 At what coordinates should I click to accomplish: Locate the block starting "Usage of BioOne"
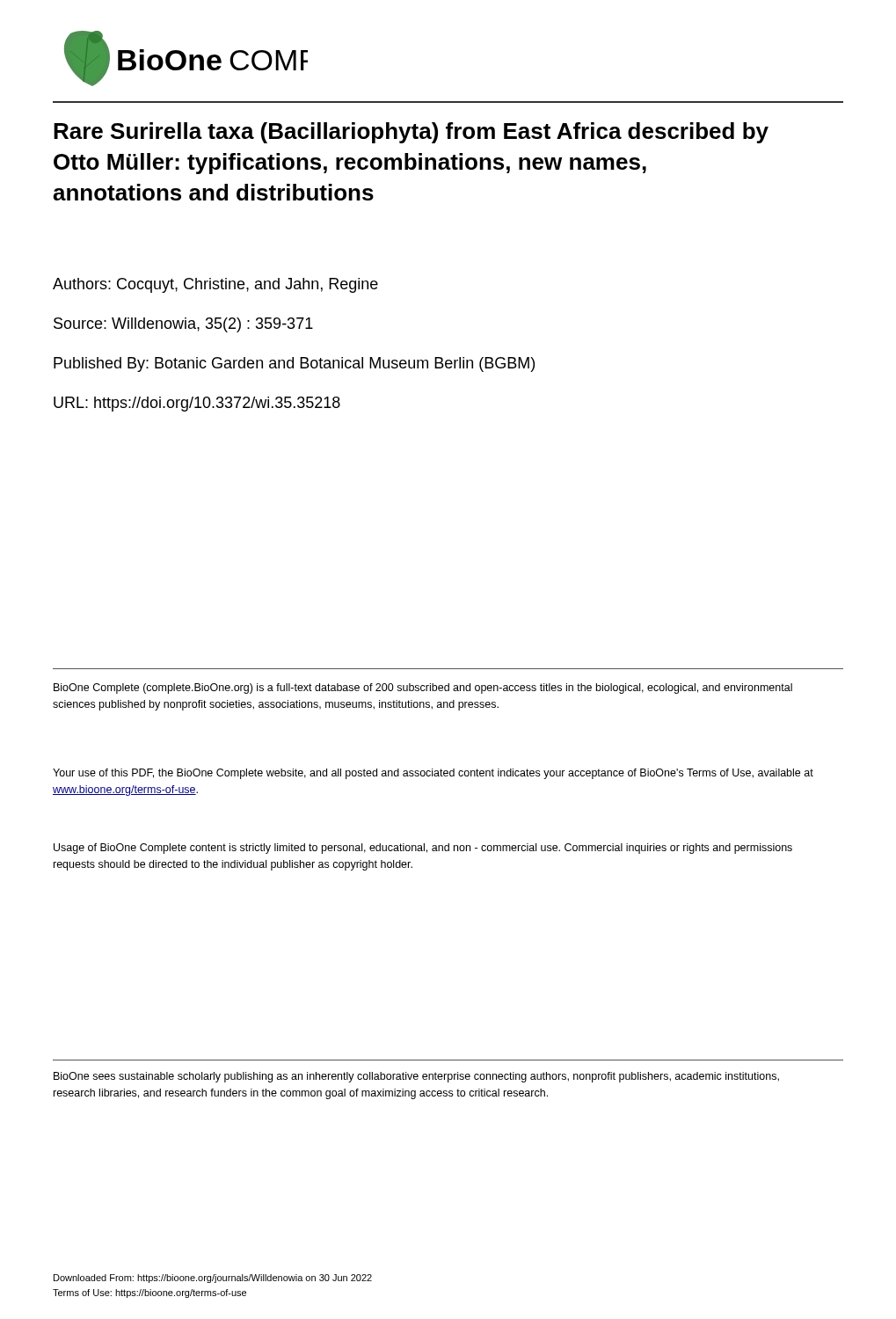pos(435,856)
